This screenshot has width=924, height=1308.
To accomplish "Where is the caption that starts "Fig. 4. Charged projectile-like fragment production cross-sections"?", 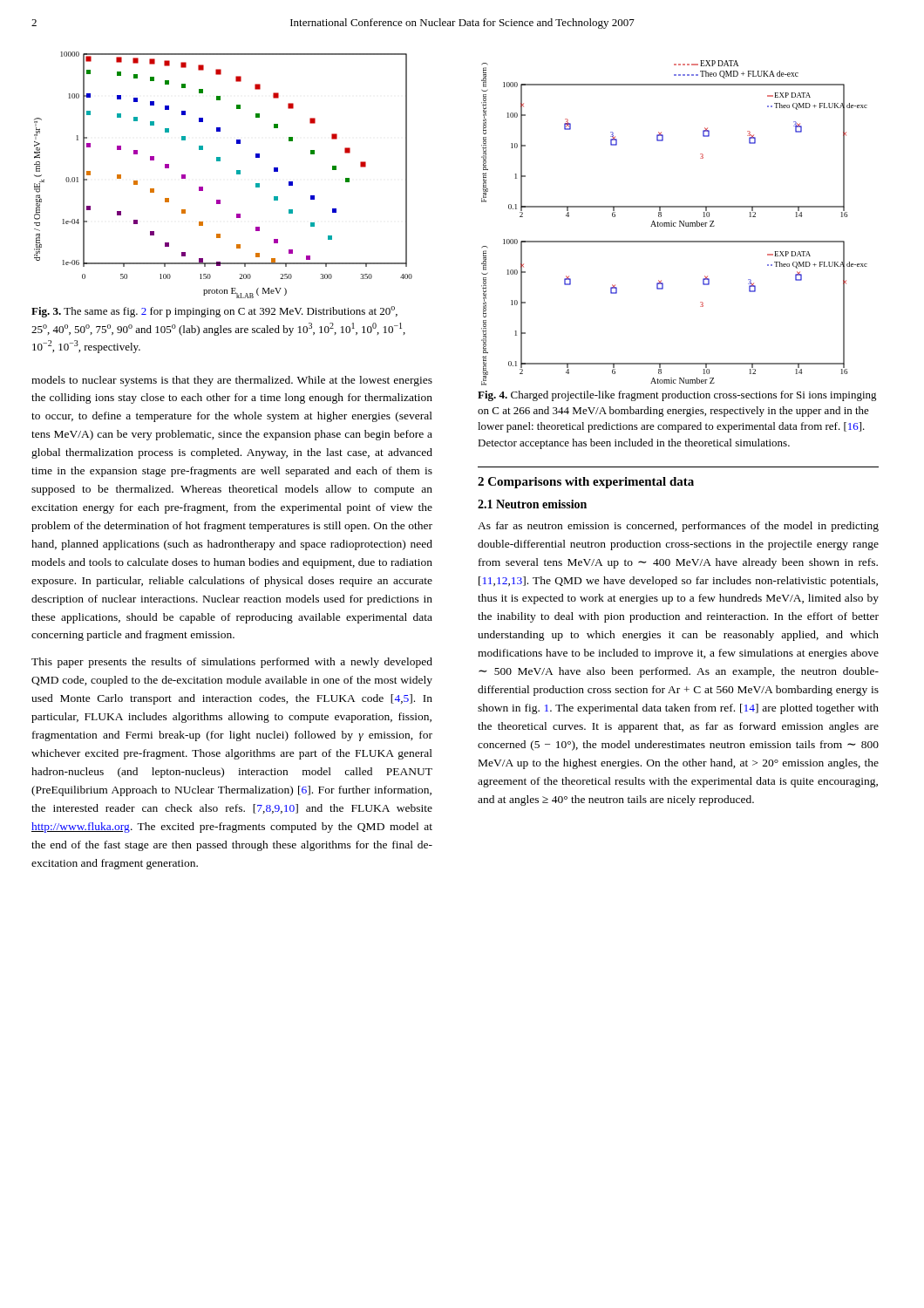I will point(677,418).
